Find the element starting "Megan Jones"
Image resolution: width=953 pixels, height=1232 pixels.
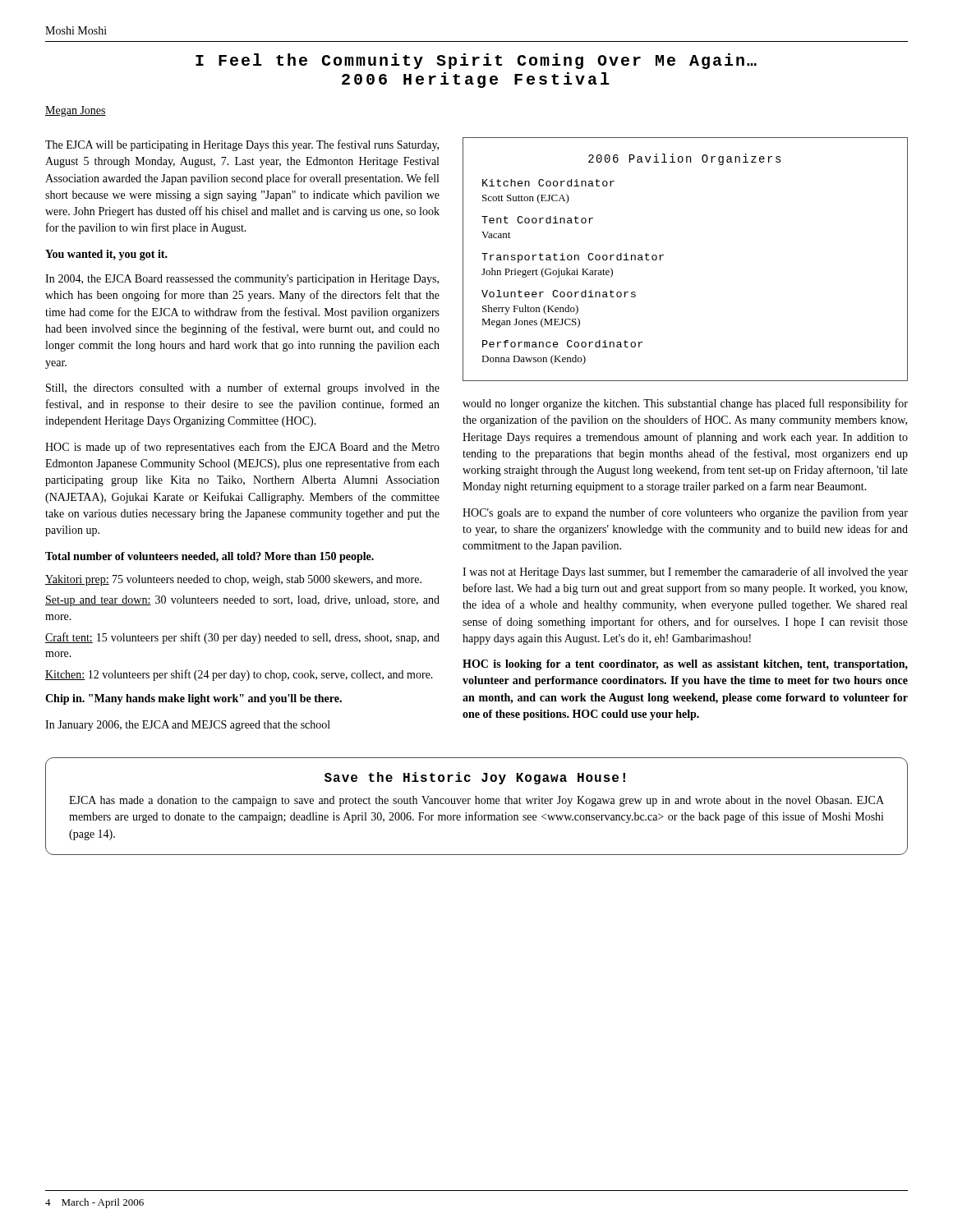point(75,111)
